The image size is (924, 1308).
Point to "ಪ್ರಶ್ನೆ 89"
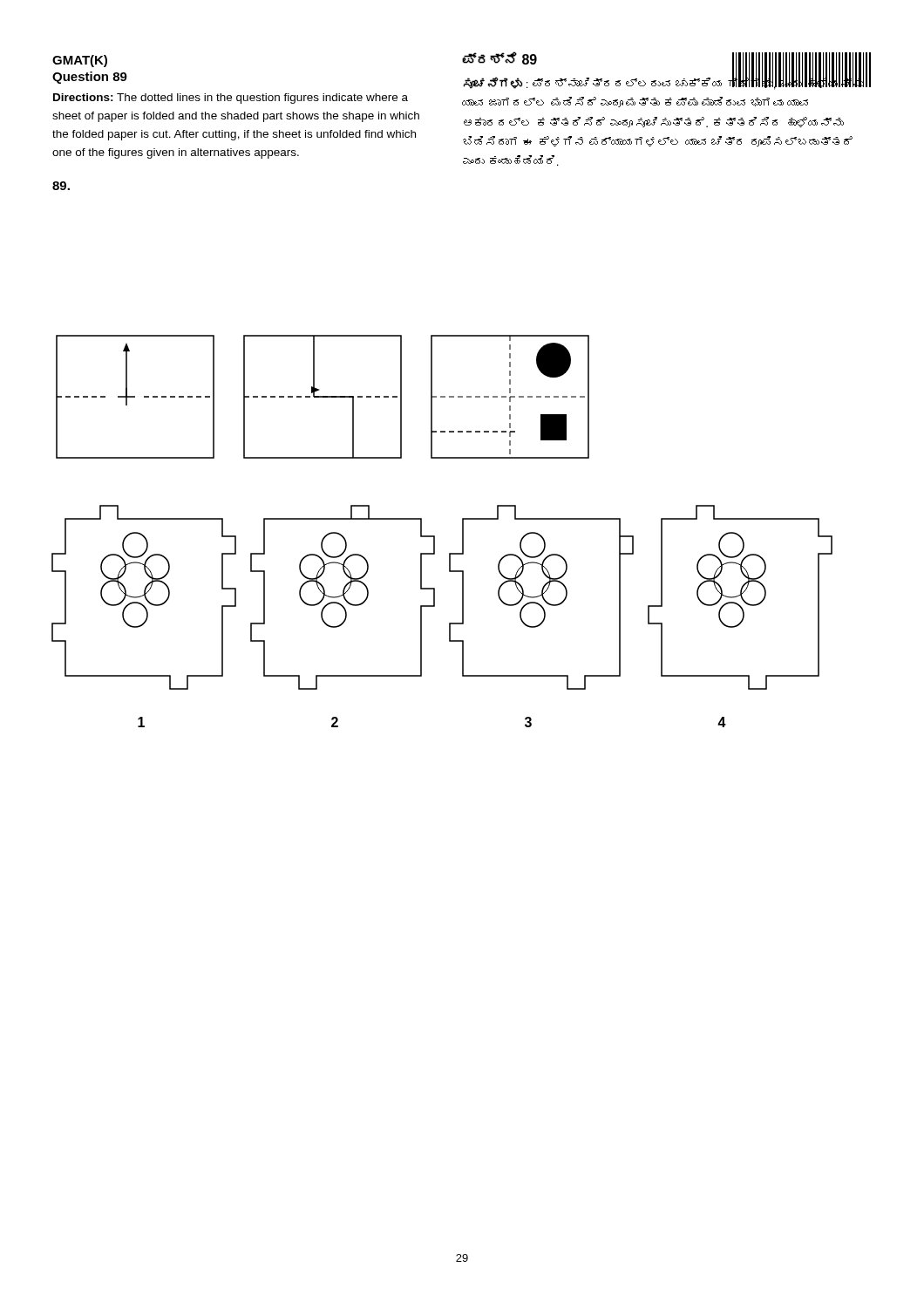(x=500, y=60)
